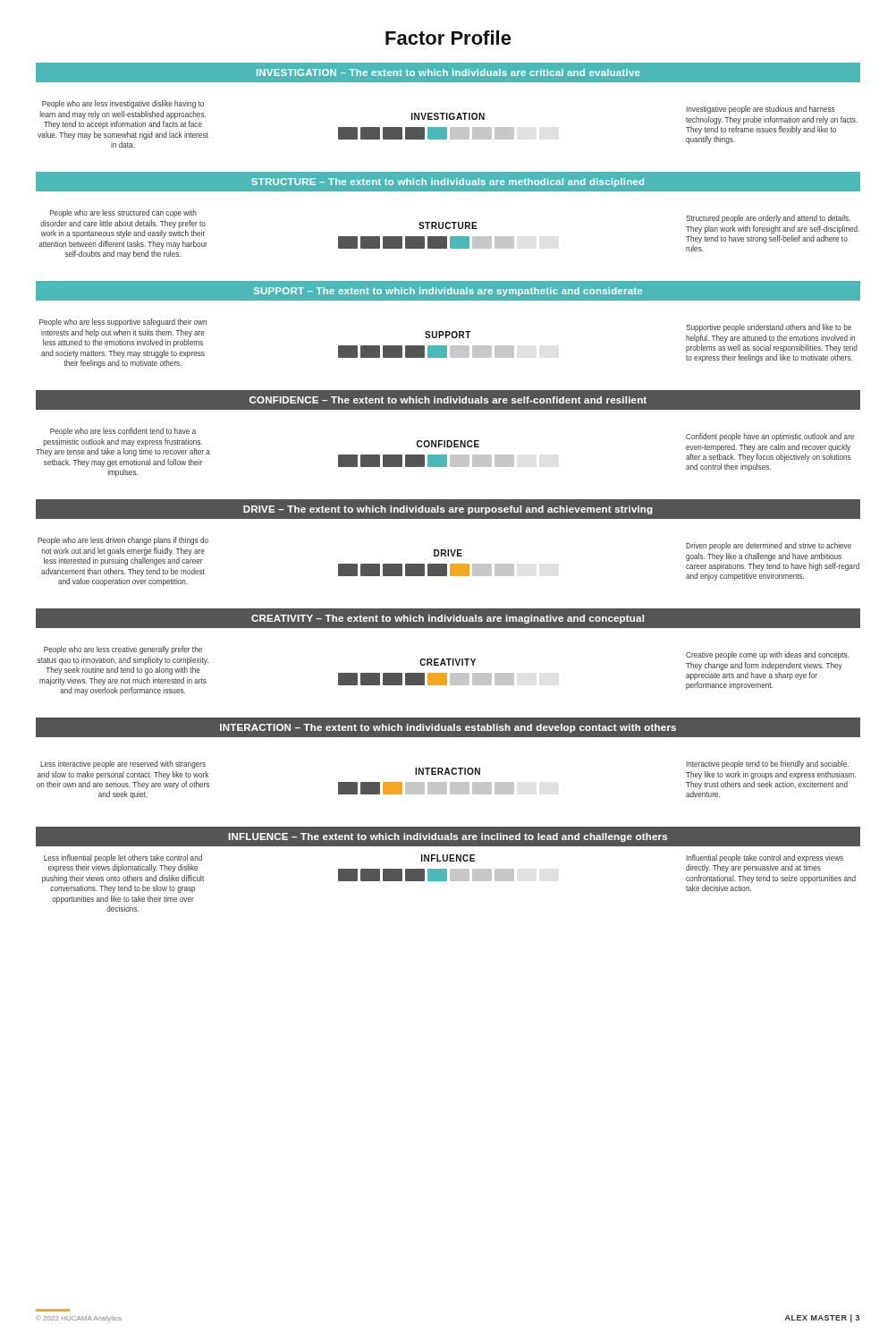Viewport: 896px width, 1342px height.
Task: Find the element starting "SUPPORT – The extent to which individuals"
Action: coord(448,332)
